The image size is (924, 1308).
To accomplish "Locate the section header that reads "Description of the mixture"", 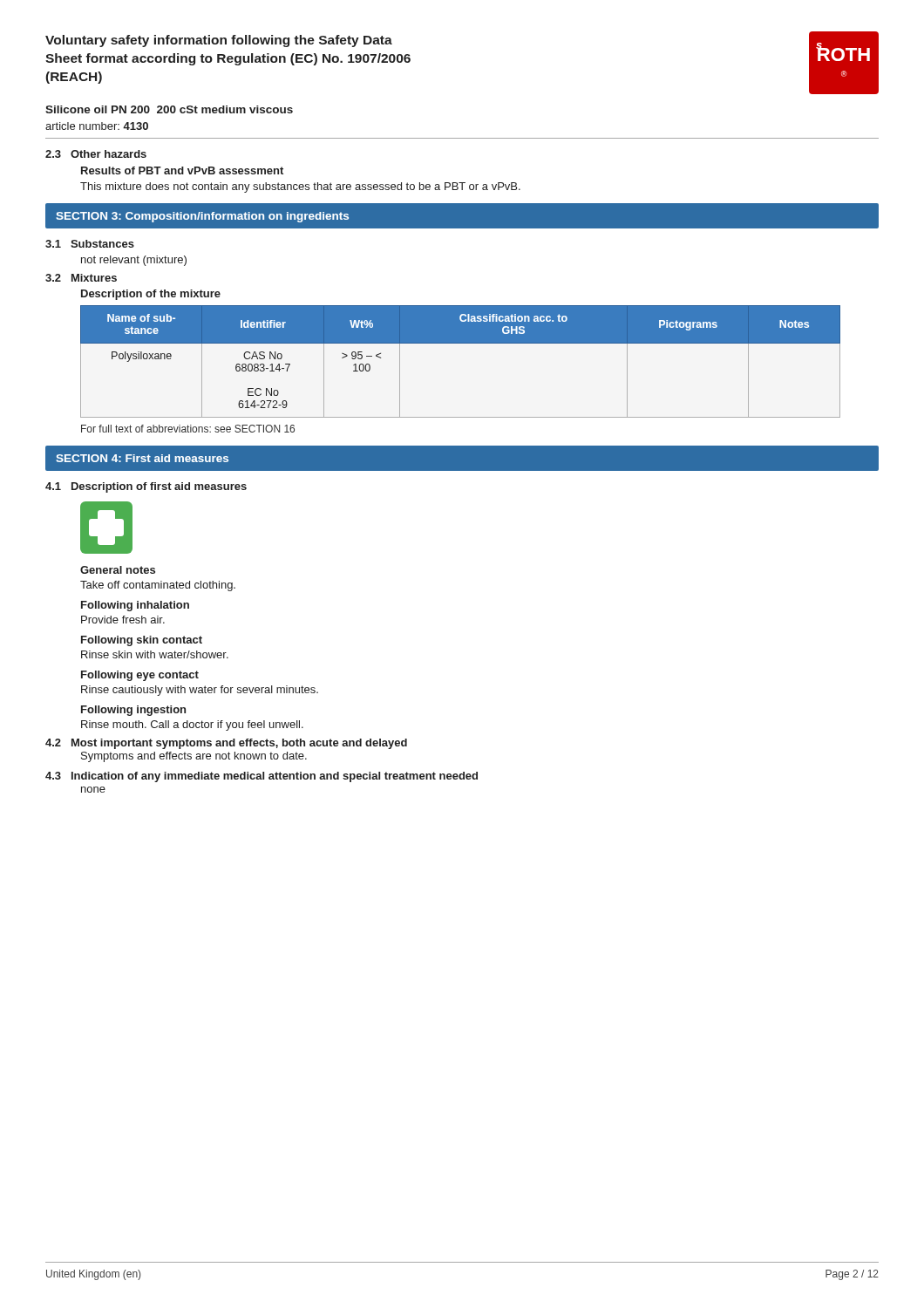I will coord(150,293).
